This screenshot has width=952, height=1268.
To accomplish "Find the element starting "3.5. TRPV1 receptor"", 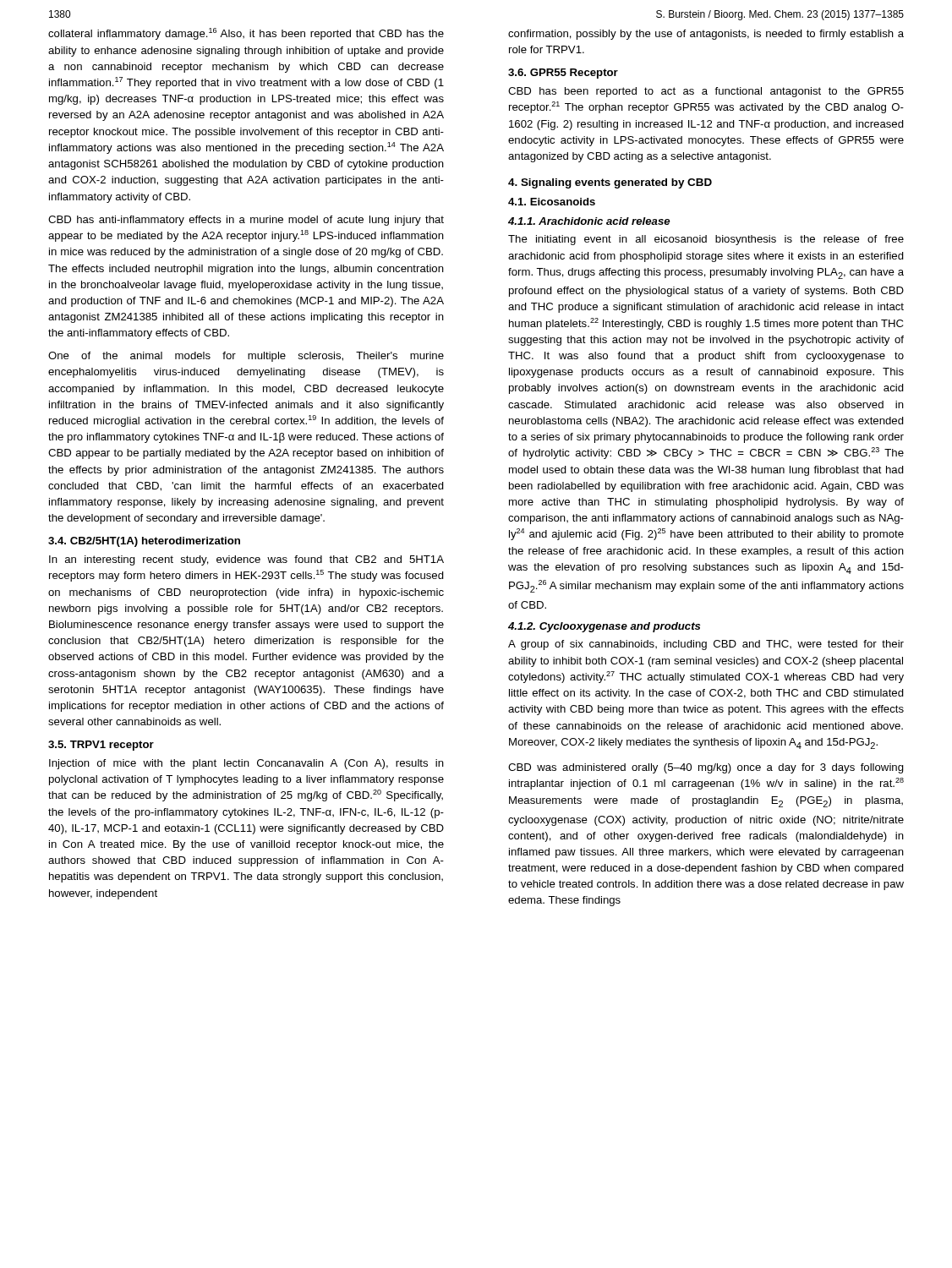I will (x=101, y=744).
